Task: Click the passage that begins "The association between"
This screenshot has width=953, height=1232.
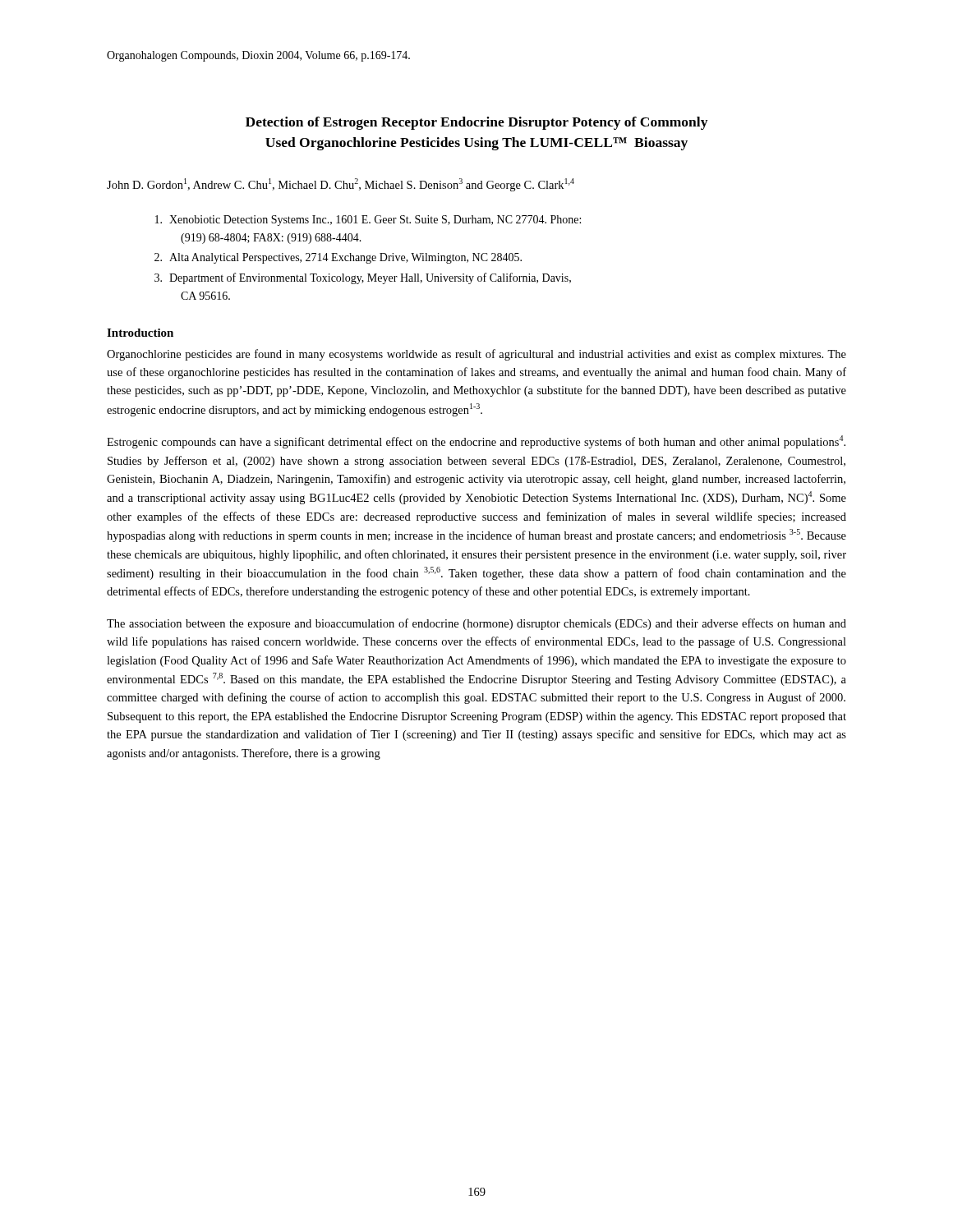Action: pos(476,688)
